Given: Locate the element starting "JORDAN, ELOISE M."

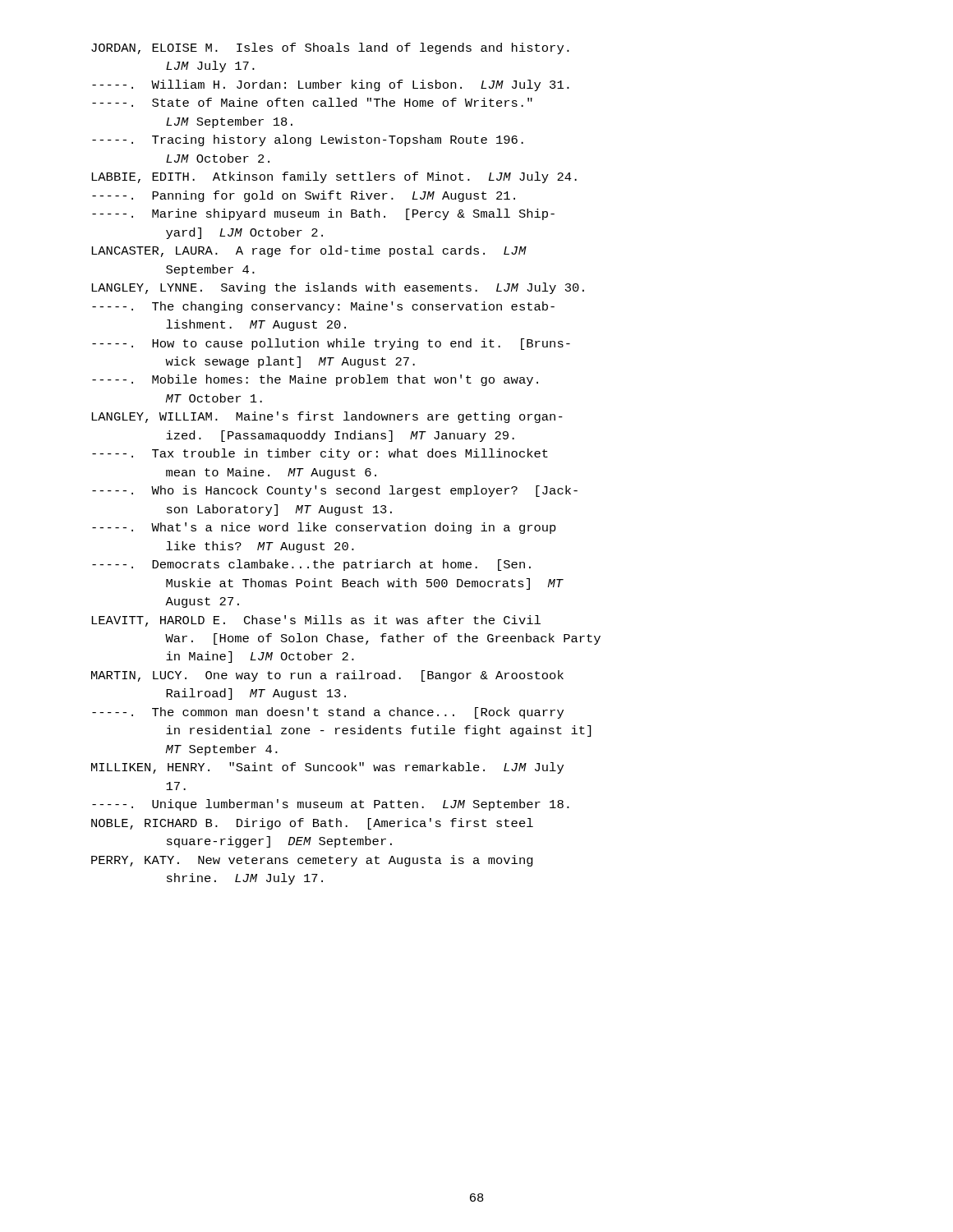Looking at the screenshot, I should tap(476, 58).
